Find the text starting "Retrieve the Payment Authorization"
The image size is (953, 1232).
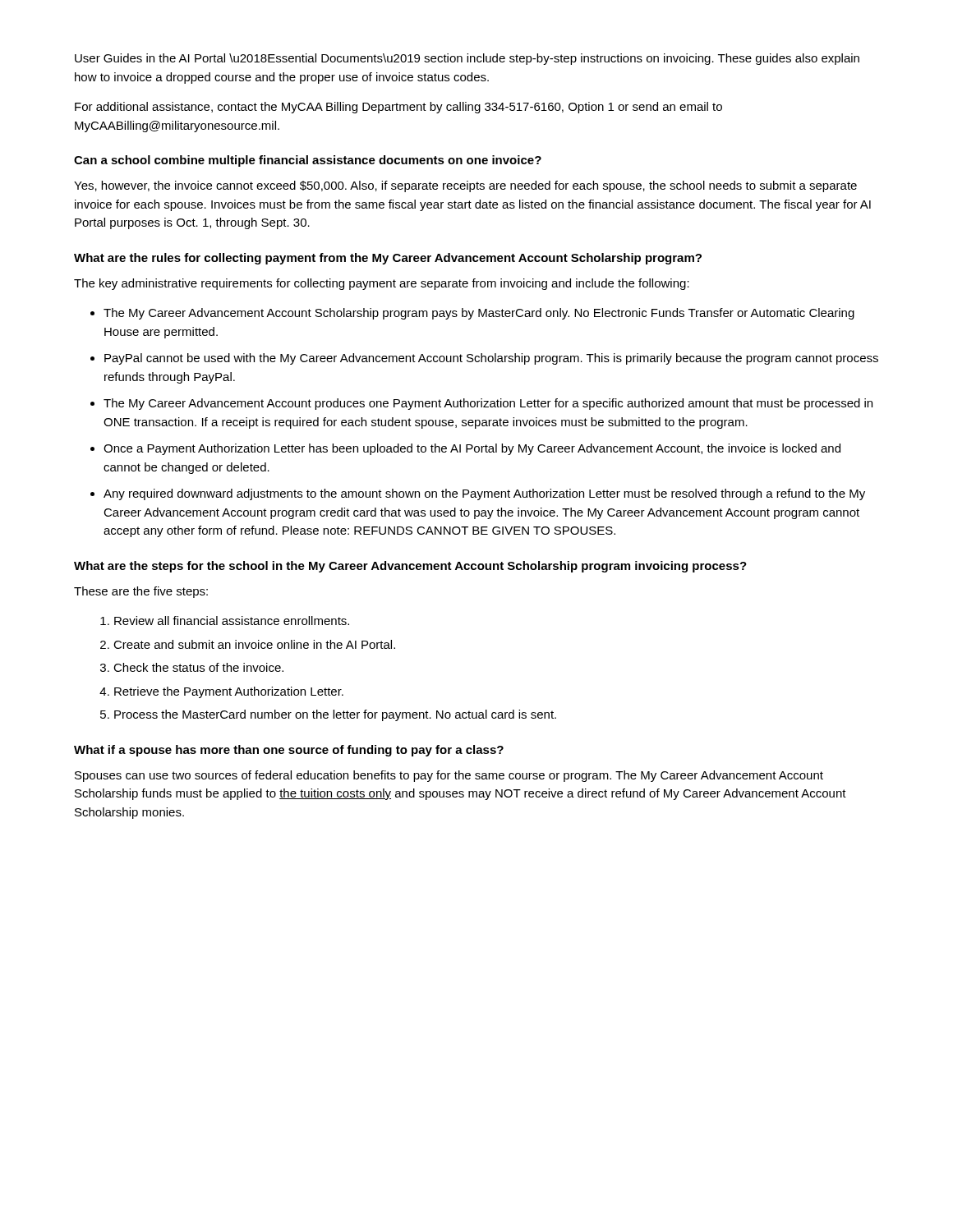click(x=229, y=692)
